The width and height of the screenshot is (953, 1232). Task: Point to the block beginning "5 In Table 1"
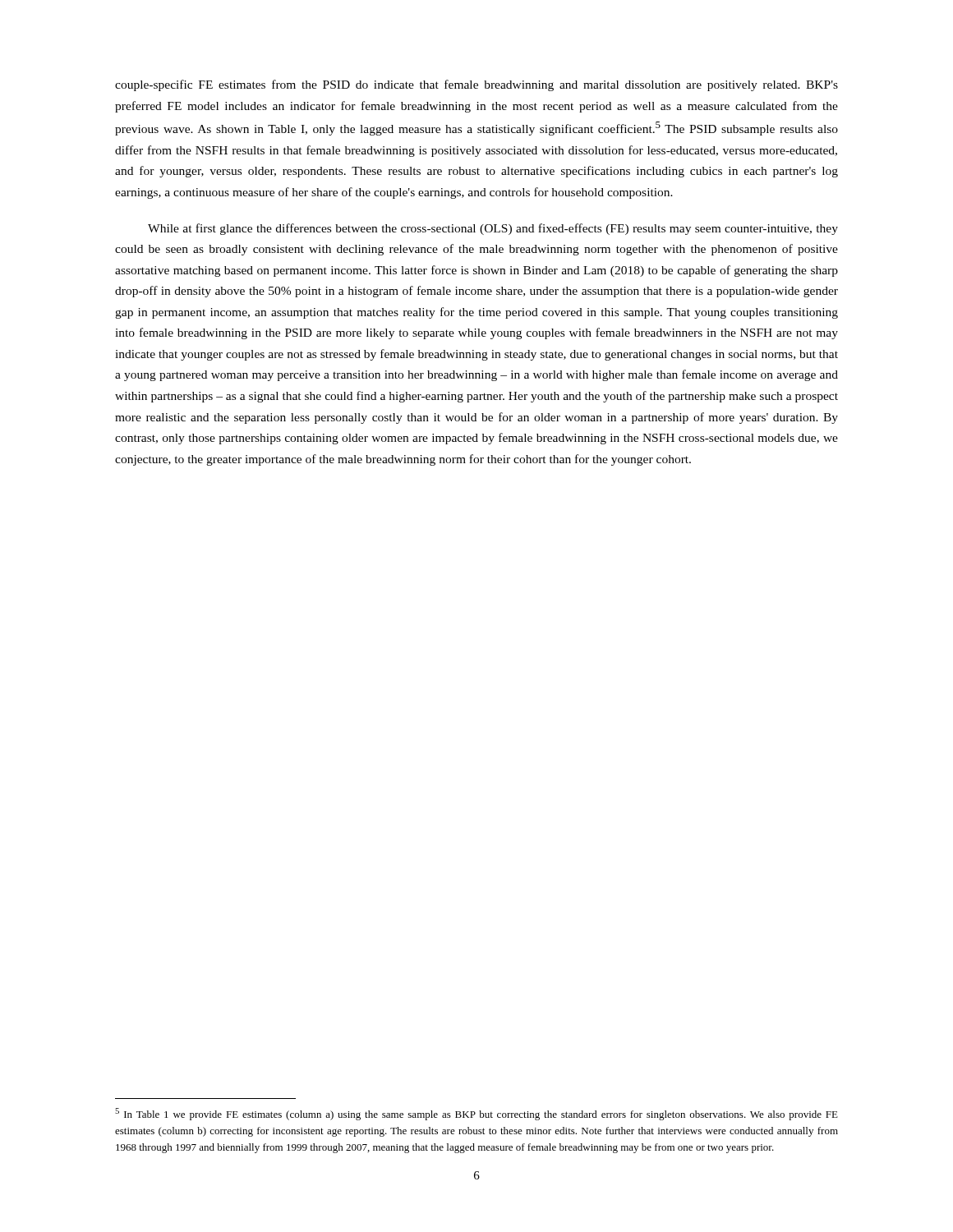[476, 1129]
